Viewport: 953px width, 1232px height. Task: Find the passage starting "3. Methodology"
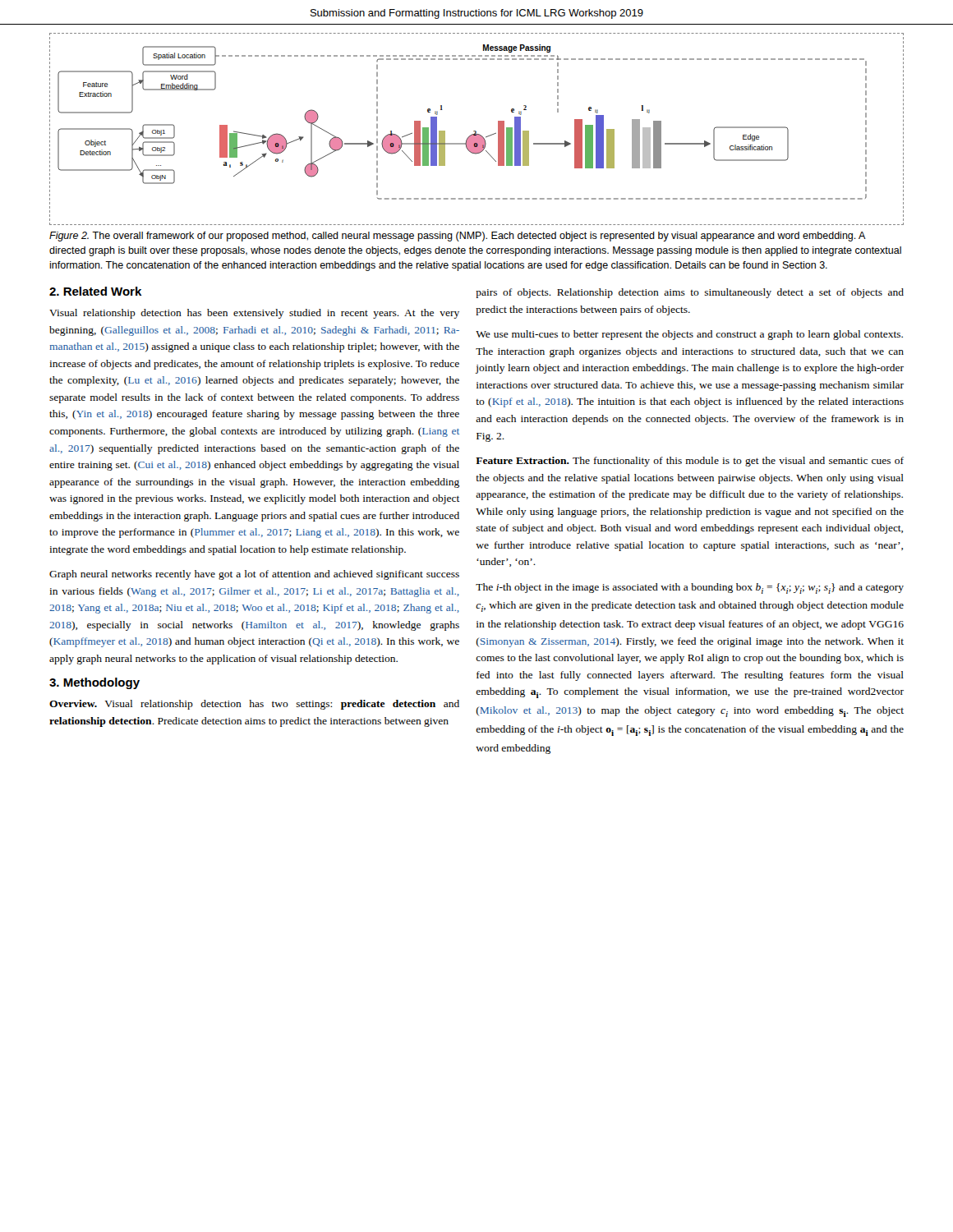(94, 682)
